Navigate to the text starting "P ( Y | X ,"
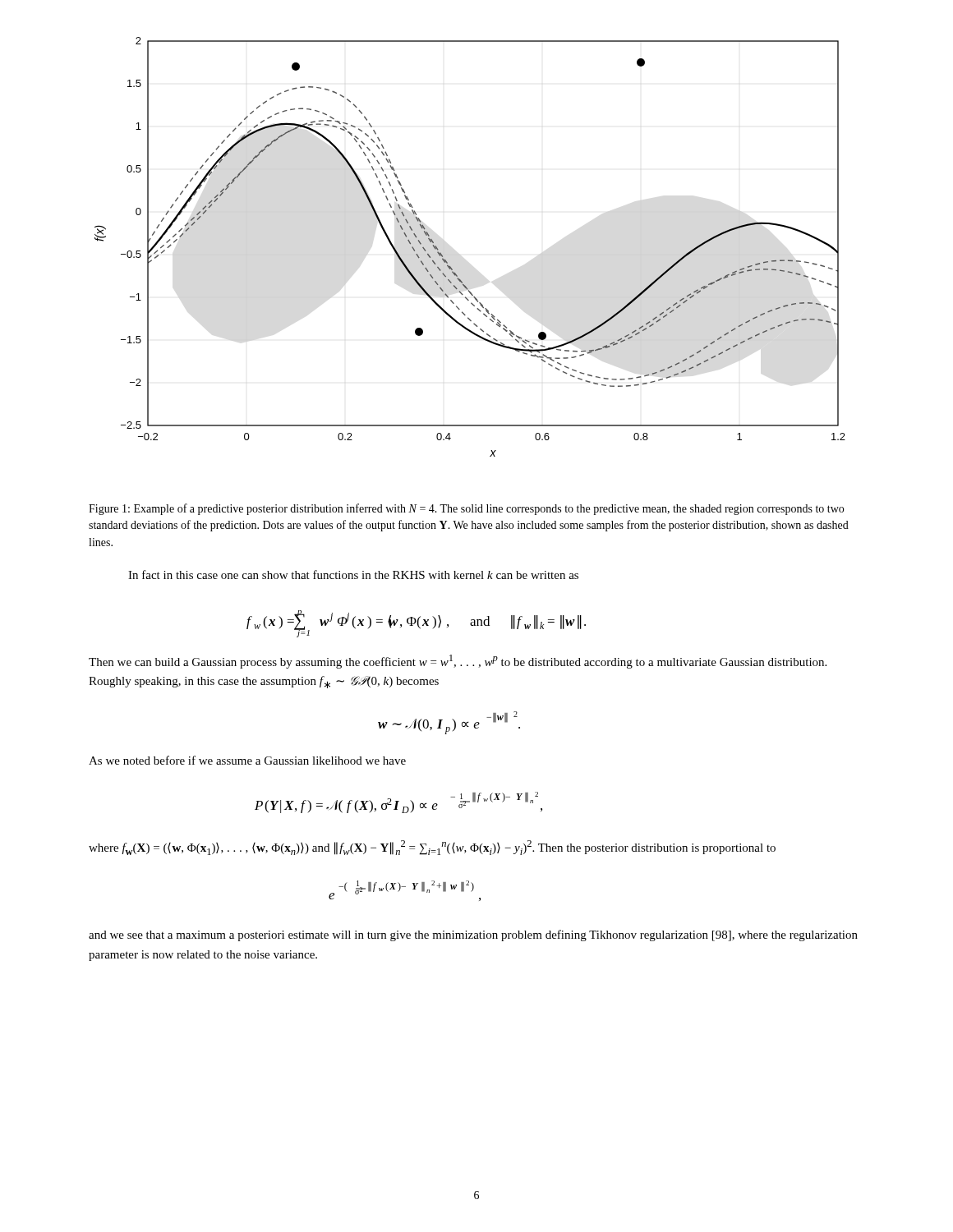Image resolution: width=953 pixels, height=1232 pixels. [x=476, y=803]
